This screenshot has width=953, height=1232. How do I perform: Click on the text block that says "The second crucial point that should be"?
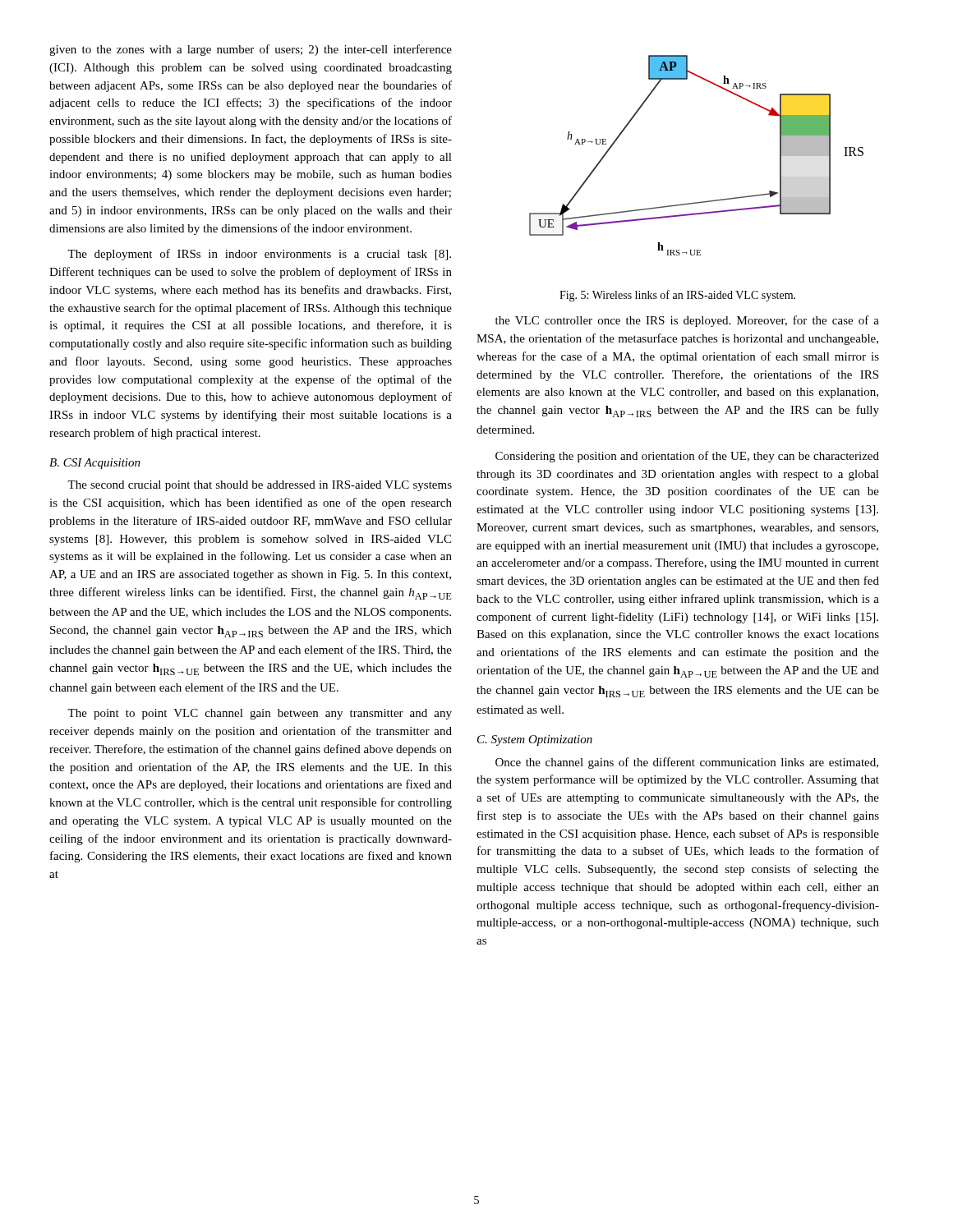click(251, 587)
